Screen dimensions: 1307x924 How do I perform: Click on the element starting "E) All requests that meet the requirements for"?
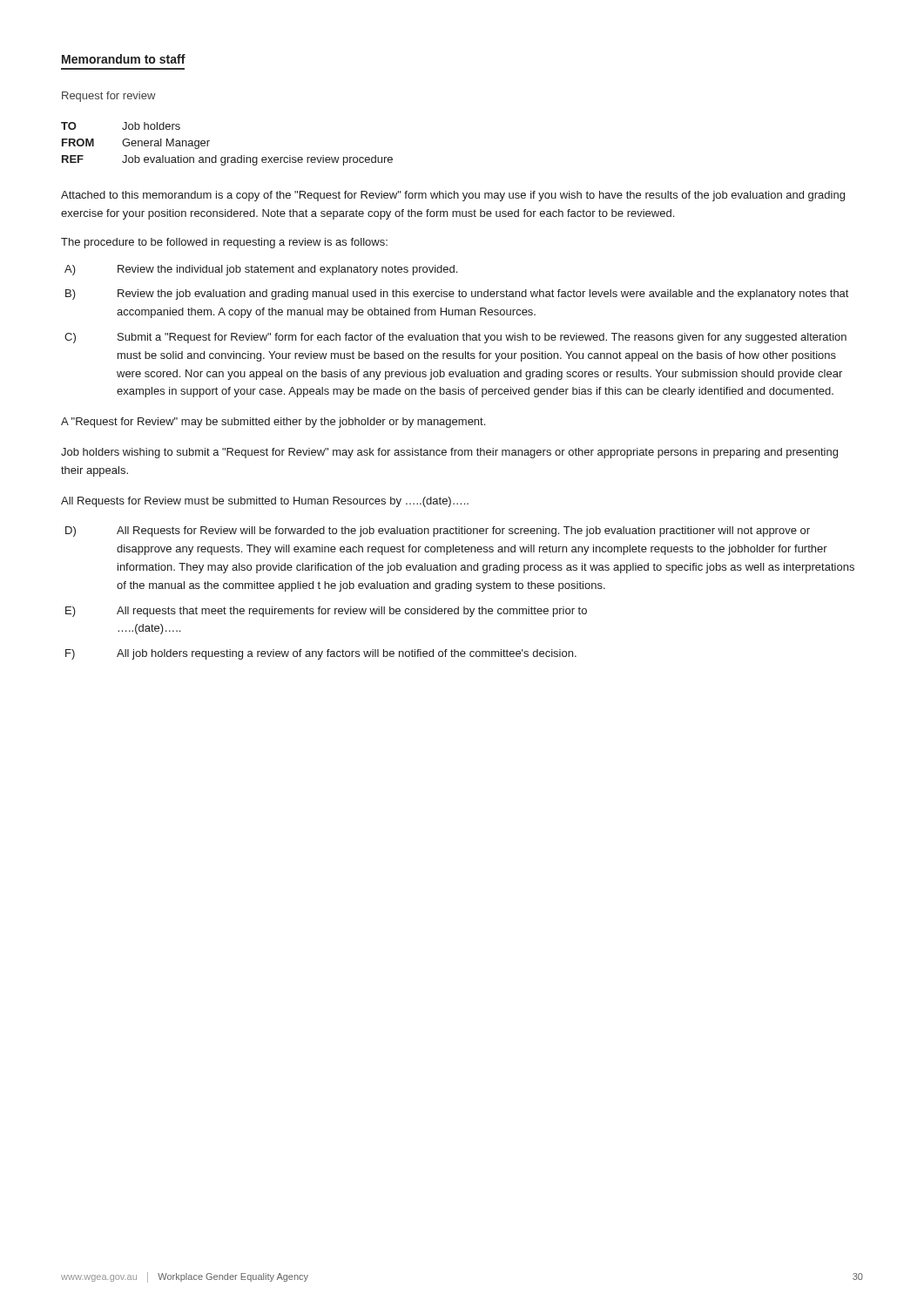(462, 620)
